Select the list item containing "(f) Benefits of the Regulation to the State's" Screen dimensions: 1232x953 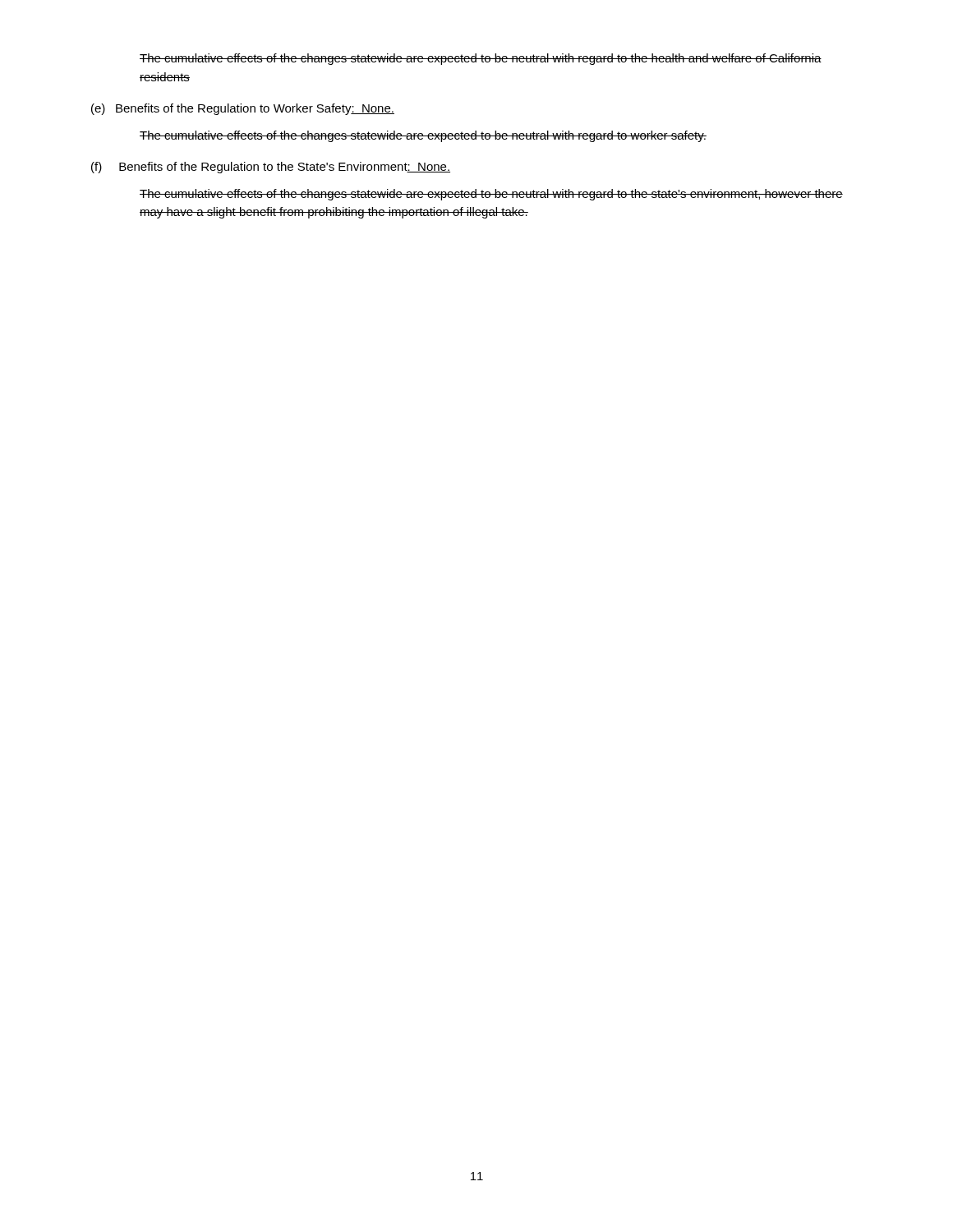[271, 168]
